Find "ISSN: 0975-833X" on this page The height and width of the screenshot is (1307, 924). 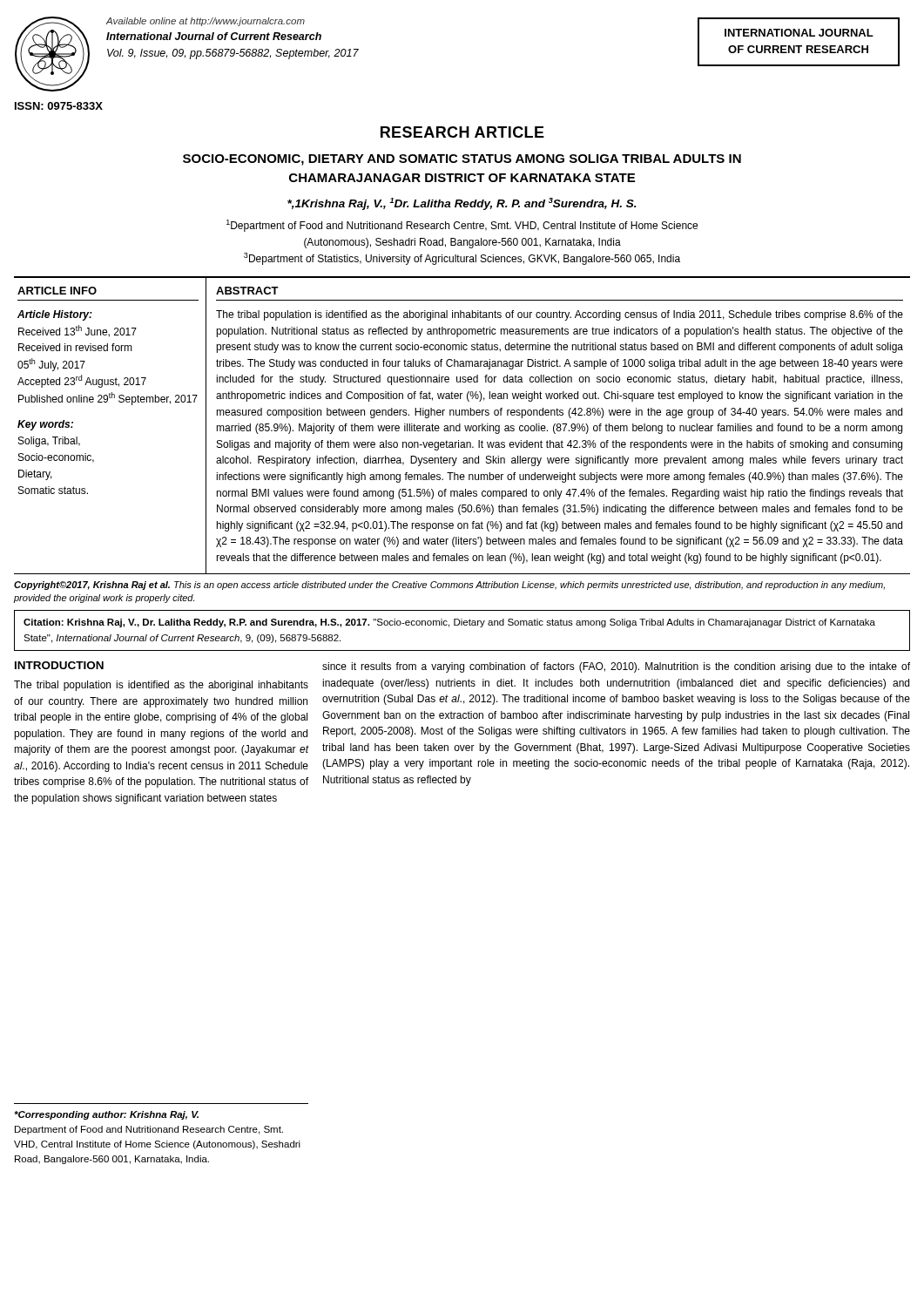(58, 106)
